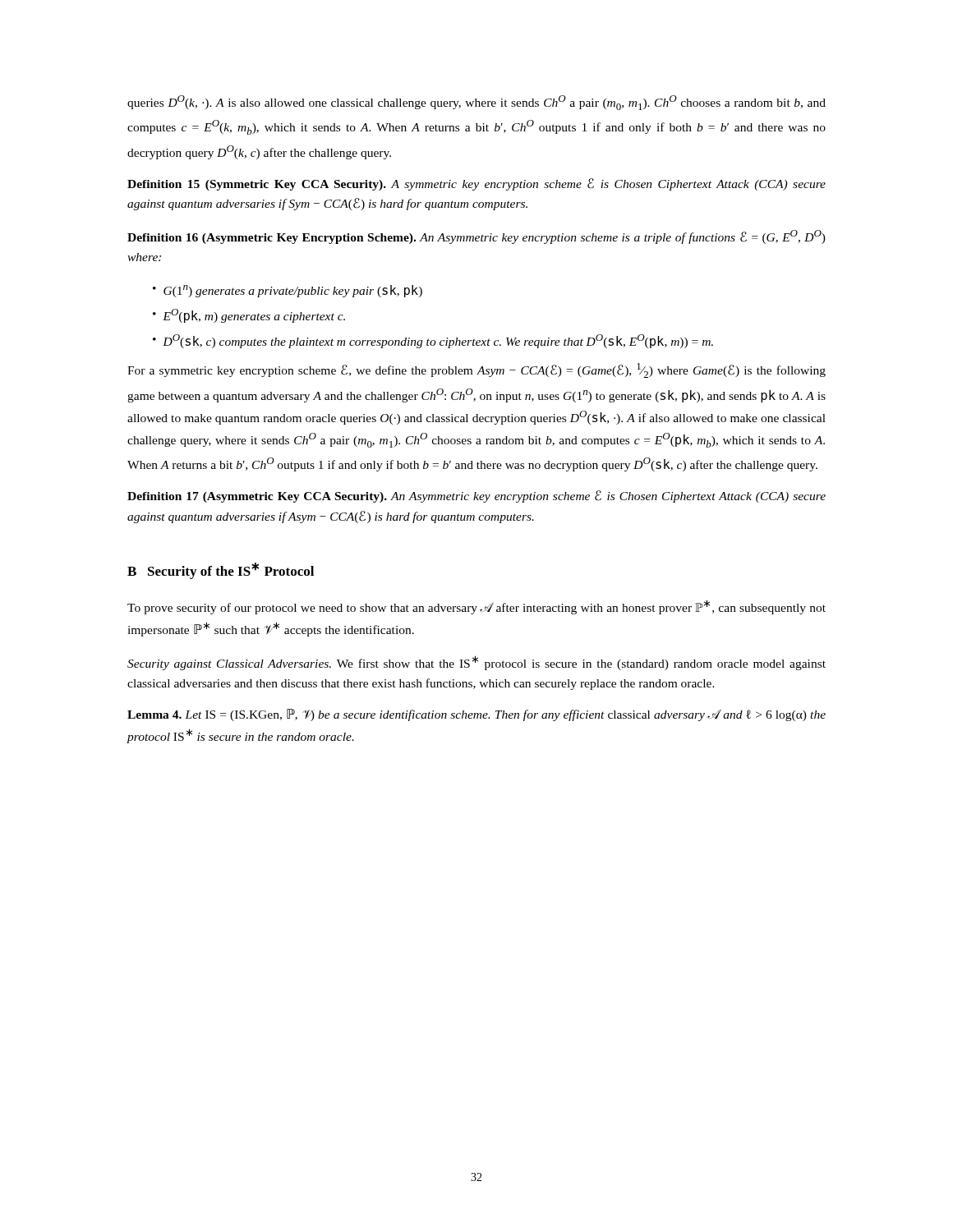Screen dimensions: 1232x953
Task: Point to the passage starting "• EO(pk, m)"
Action: click(249, 315)
